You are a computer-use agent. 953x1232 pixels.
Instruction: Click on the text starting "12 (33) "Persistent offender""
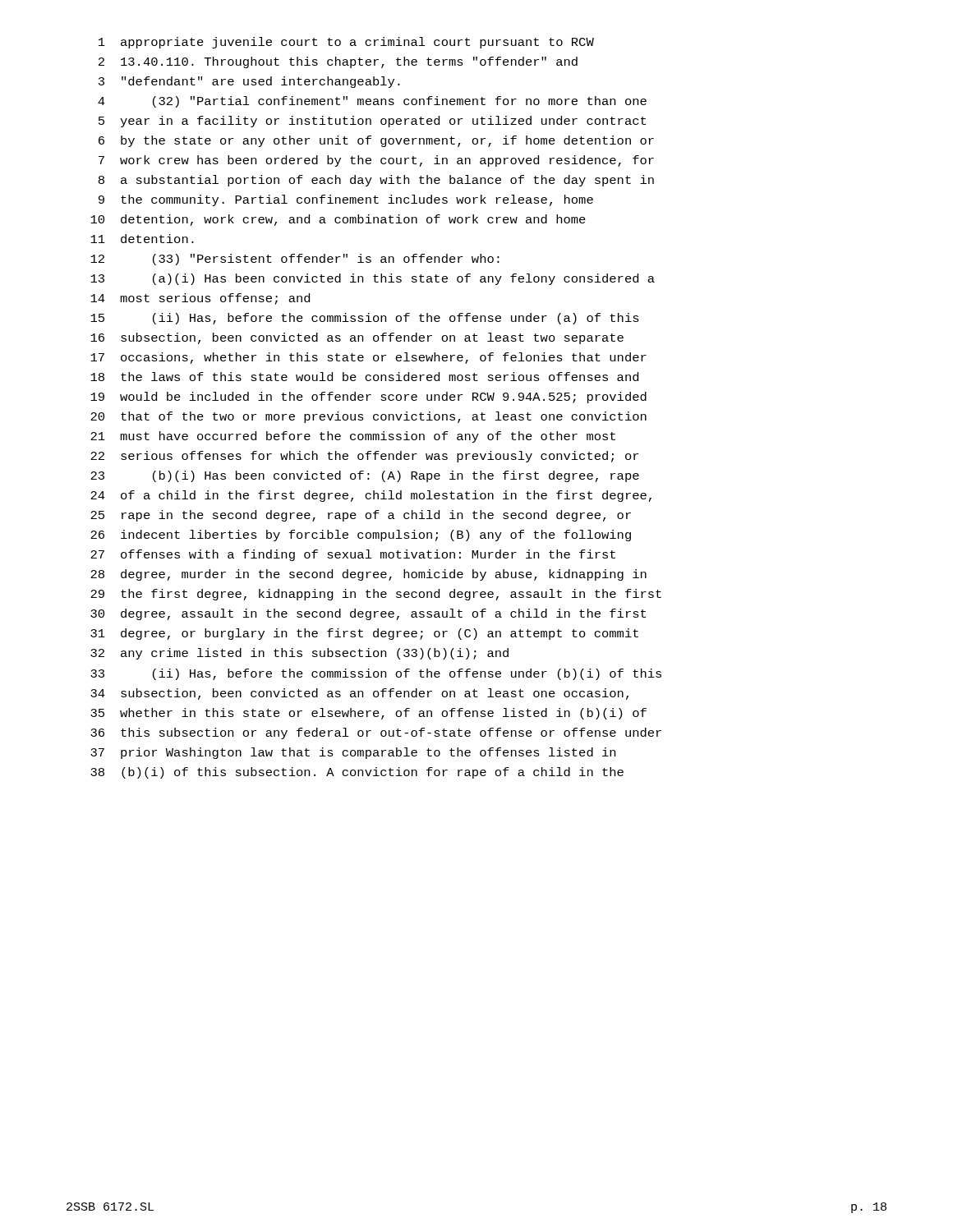click(476, 260)
